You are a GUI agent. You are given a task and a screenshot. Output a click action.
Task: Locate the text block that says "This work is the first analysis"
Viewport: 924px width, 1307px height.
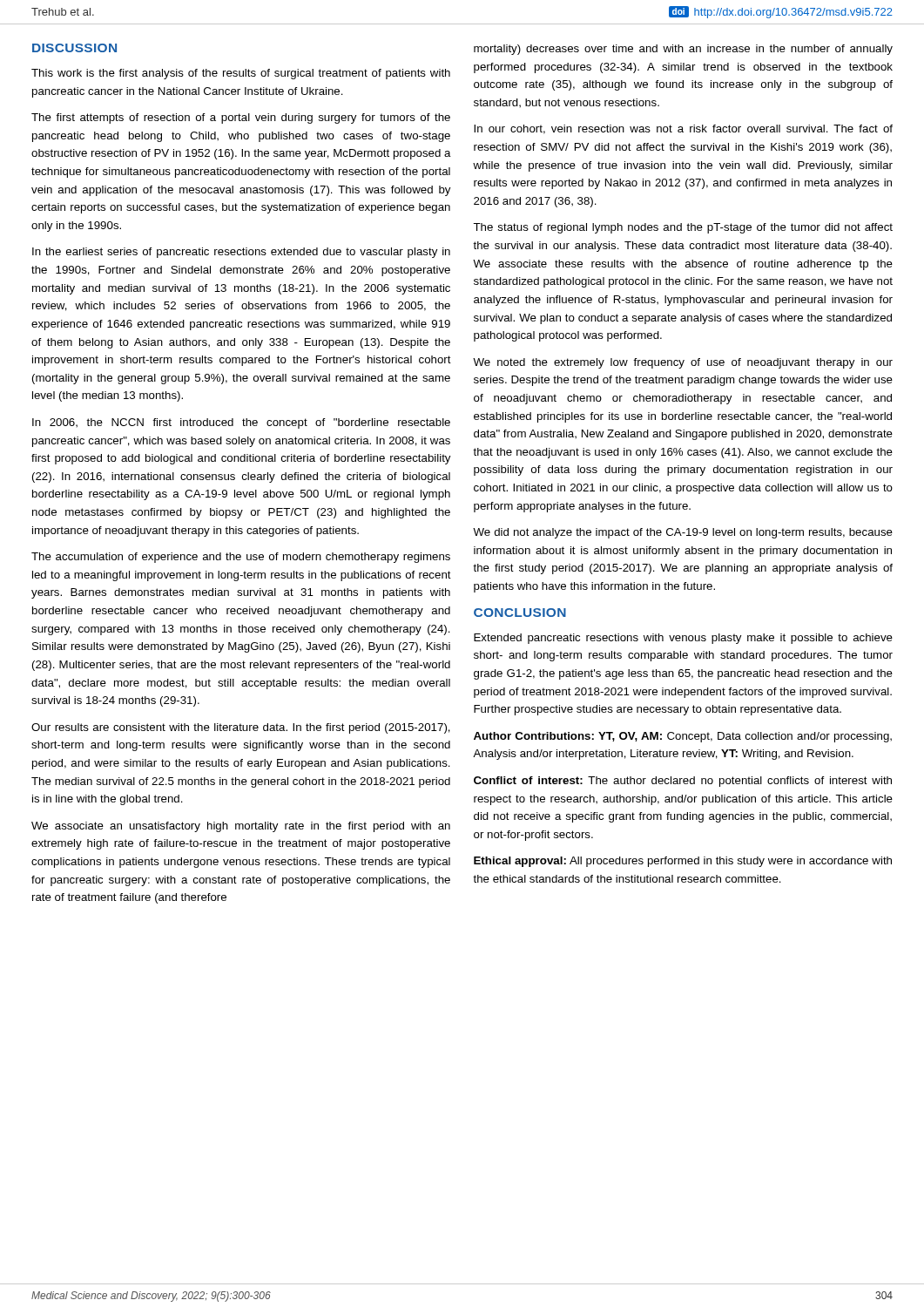click(241, 82)
